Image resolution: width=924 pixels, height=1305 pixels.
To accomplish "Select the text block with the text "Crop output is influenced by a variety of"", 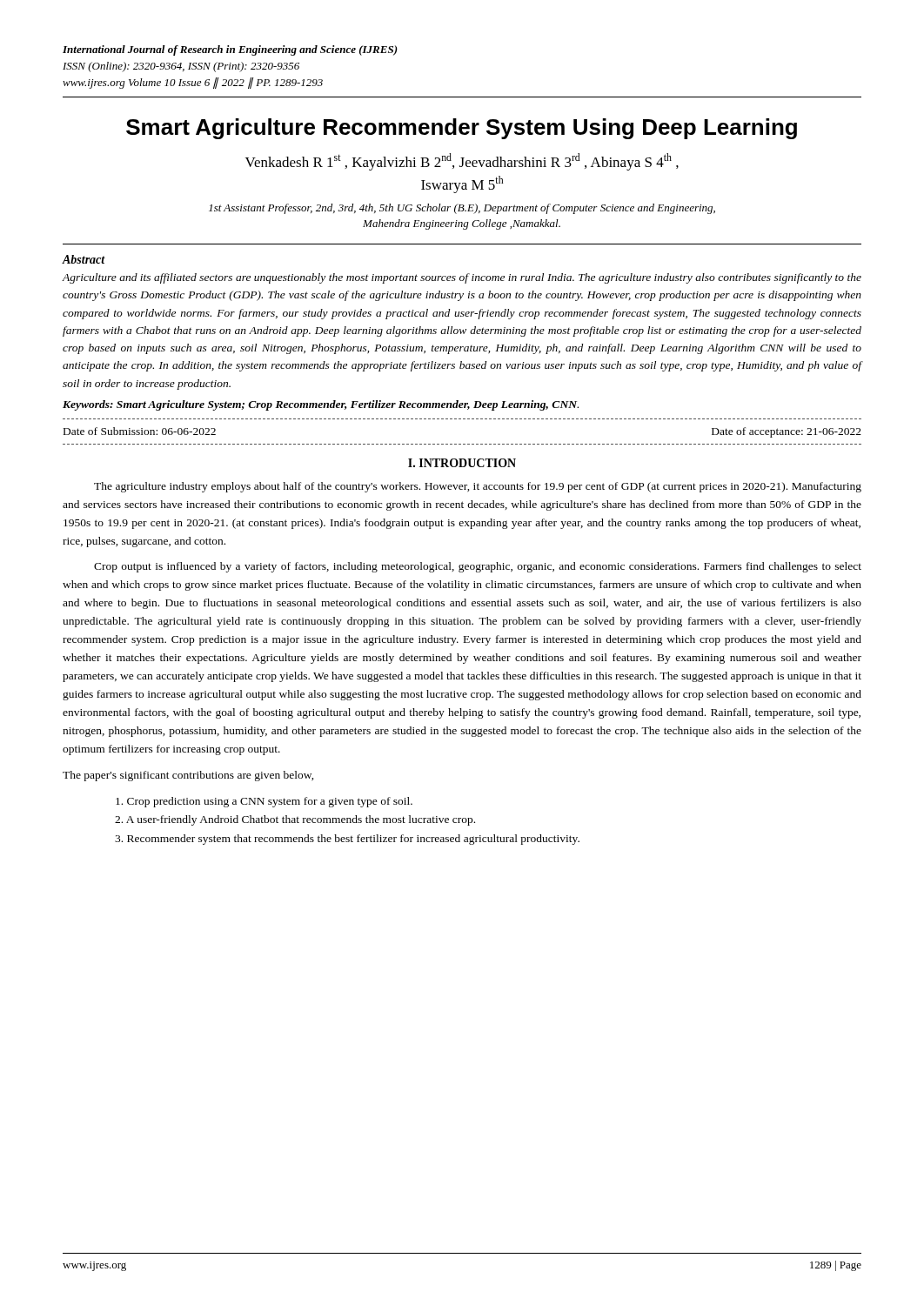I will [462, 657].
